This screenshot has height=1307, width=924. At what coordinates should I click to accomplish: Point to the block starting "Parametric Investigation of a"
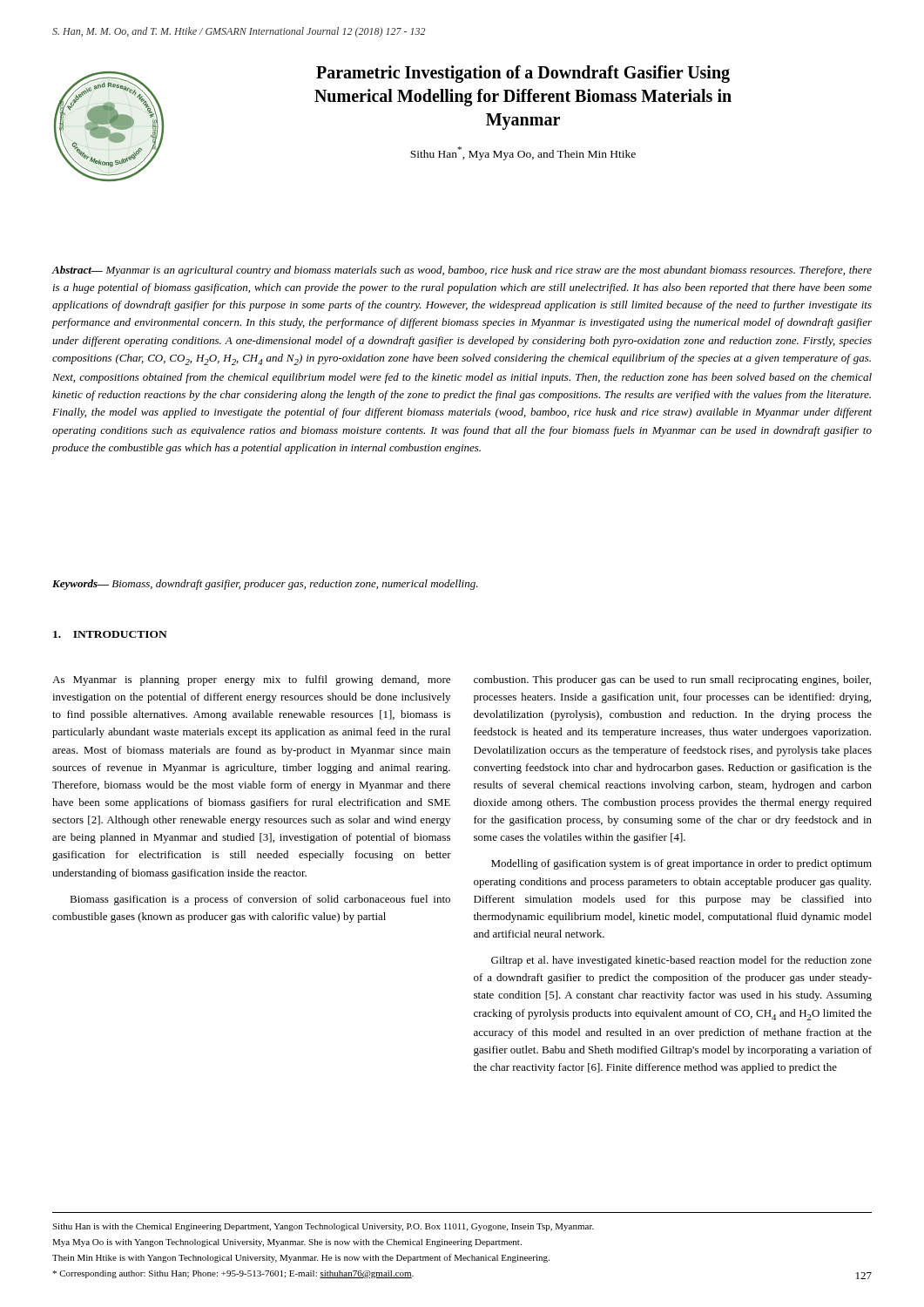523,96
